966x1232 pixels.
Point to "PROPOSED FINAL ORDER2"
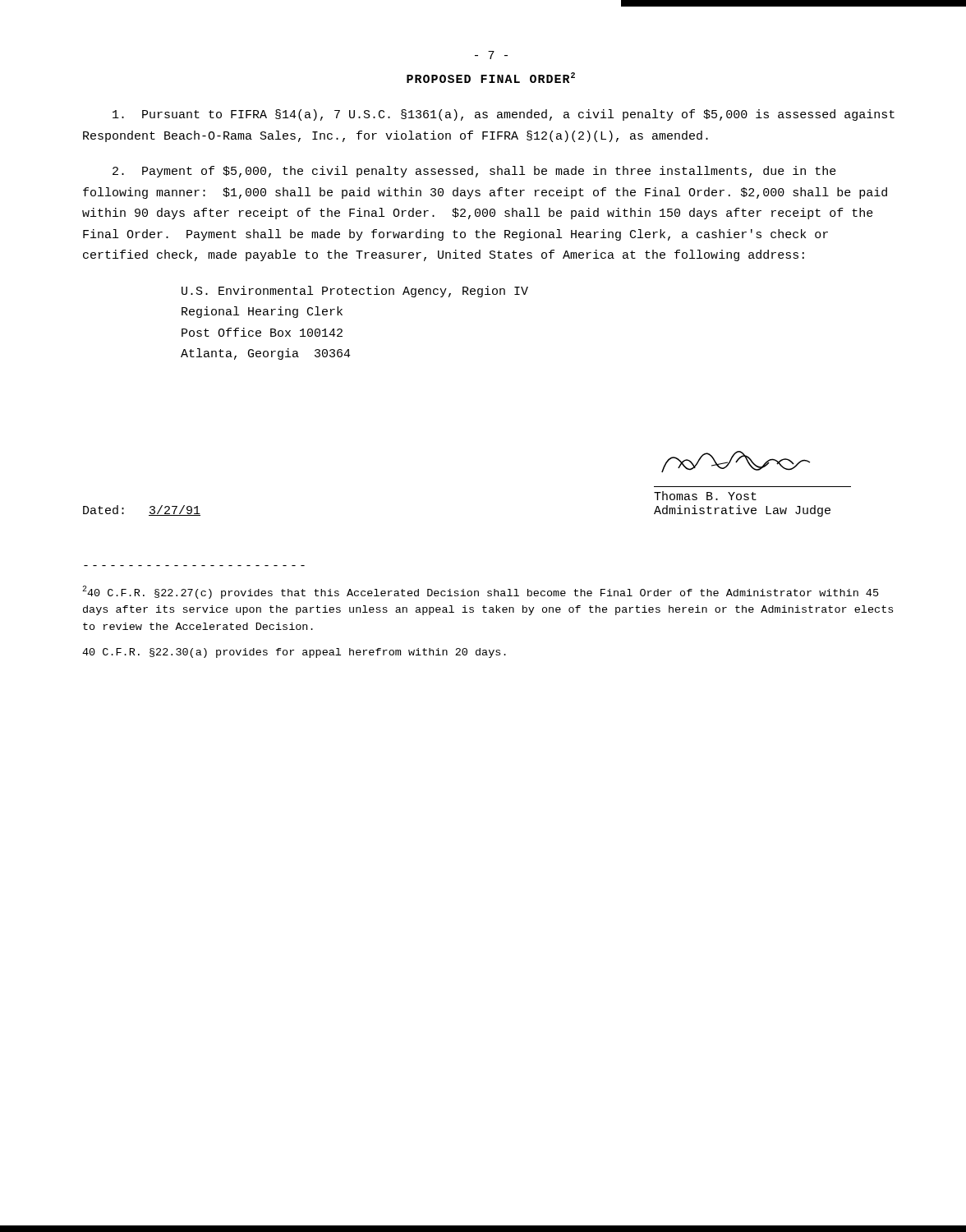point(491,79)
